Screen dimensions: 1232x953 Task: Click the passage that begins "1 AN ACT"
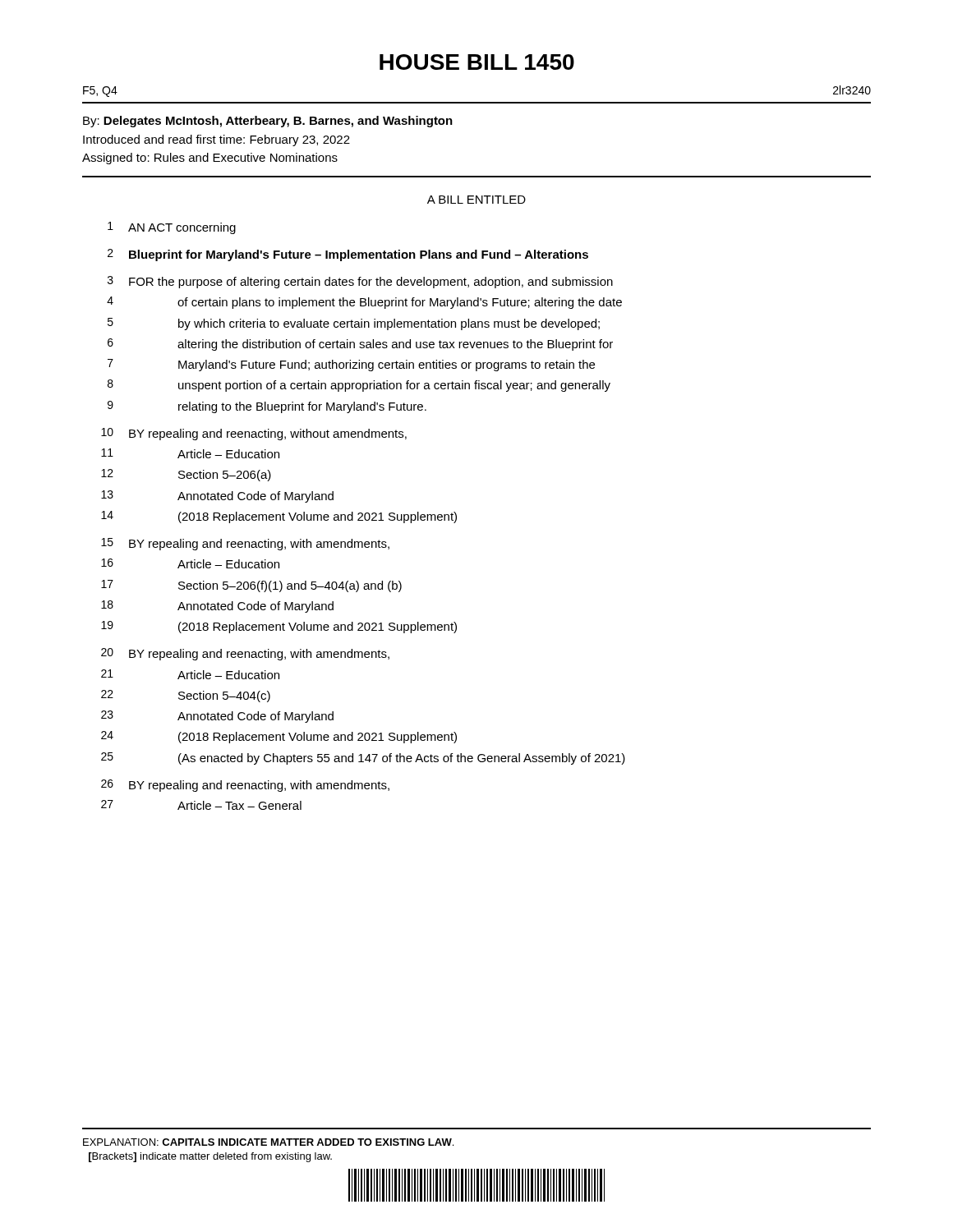click(x=172, y=228)
